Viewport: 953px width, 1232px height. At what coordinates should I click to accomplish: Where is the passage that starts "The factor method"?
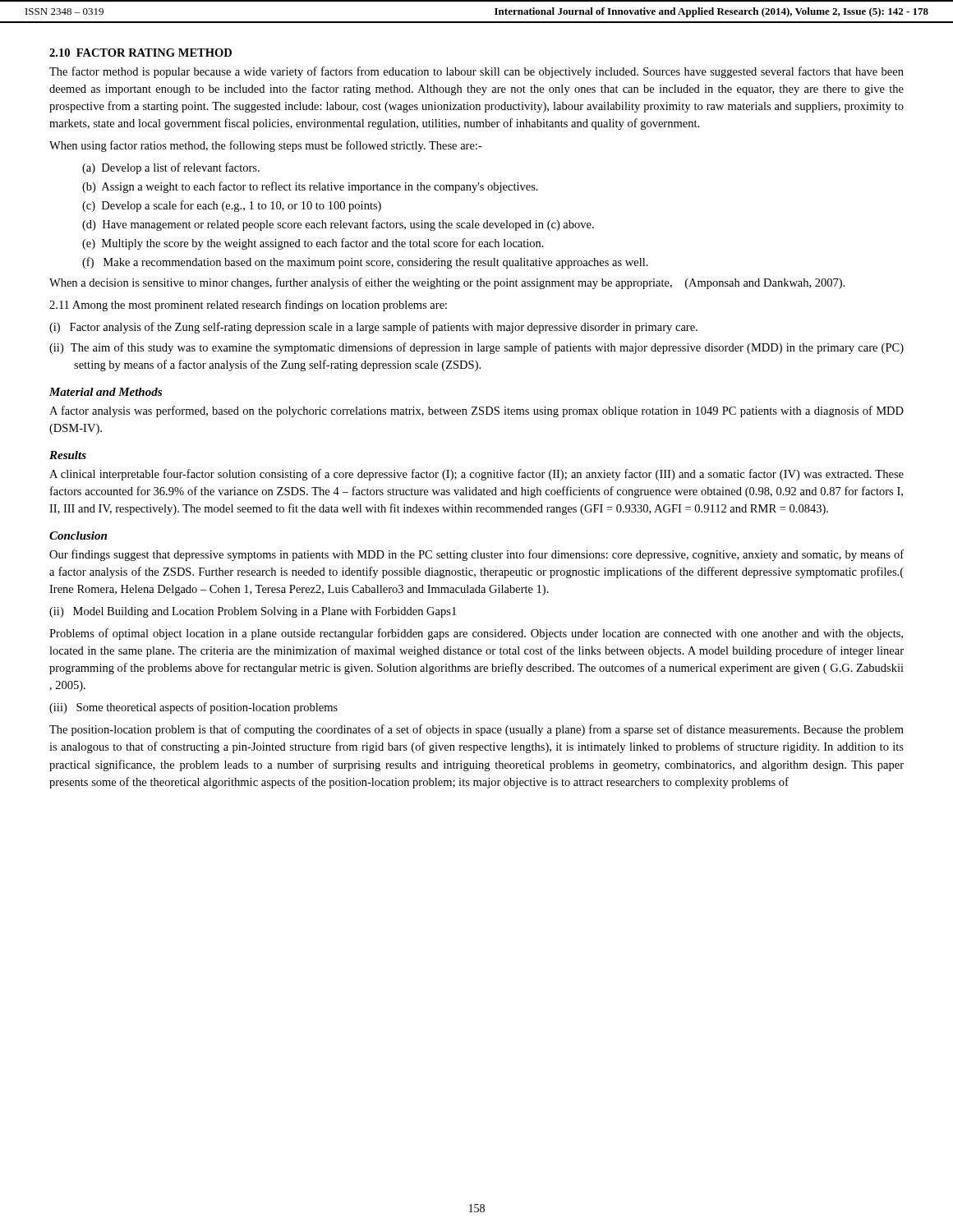click(476, 109)
